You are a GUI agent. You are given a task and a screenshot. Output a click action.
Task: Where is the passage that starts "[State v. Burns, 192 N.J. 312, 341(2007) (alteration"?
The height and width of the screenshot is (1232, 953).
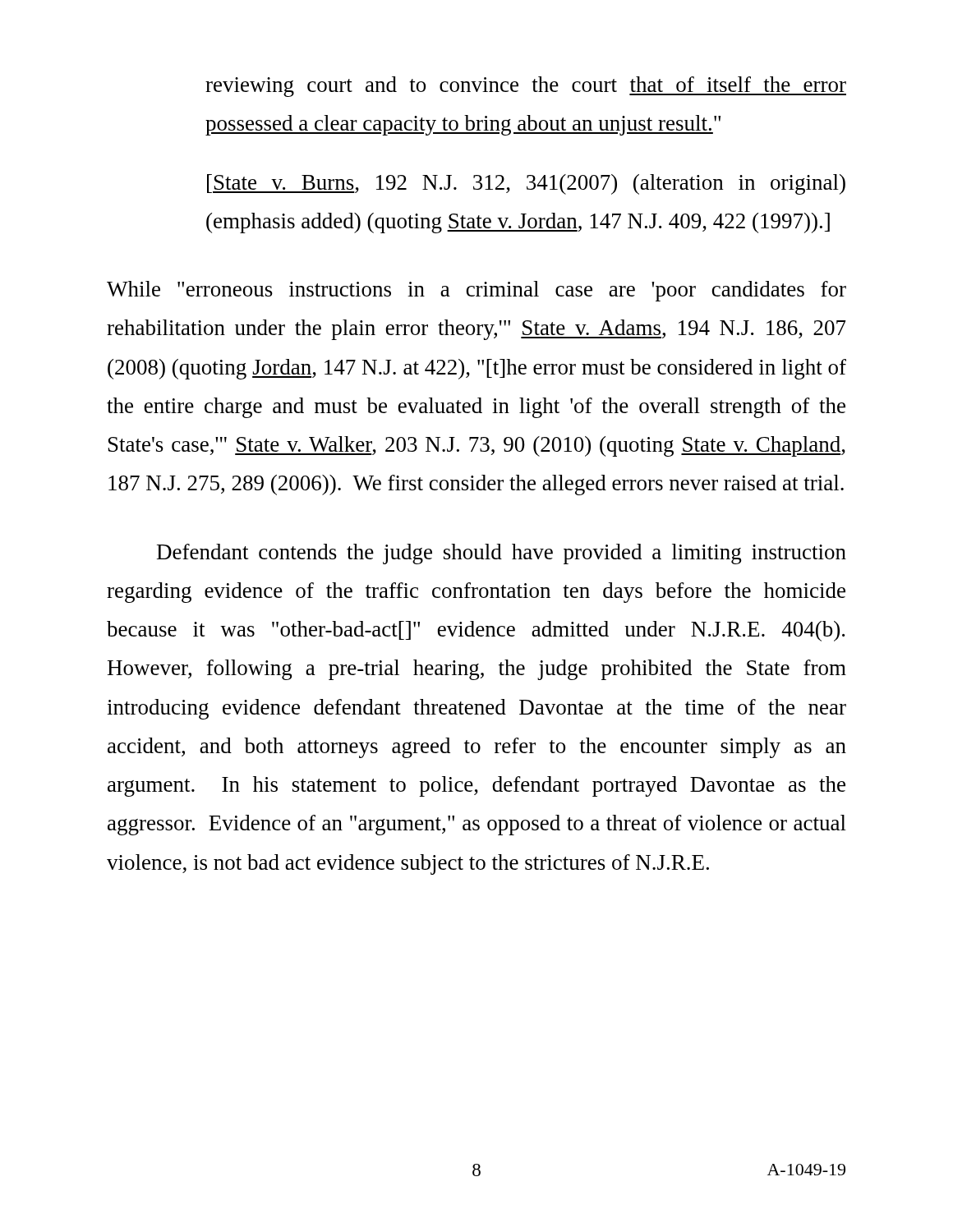point(526,202)
